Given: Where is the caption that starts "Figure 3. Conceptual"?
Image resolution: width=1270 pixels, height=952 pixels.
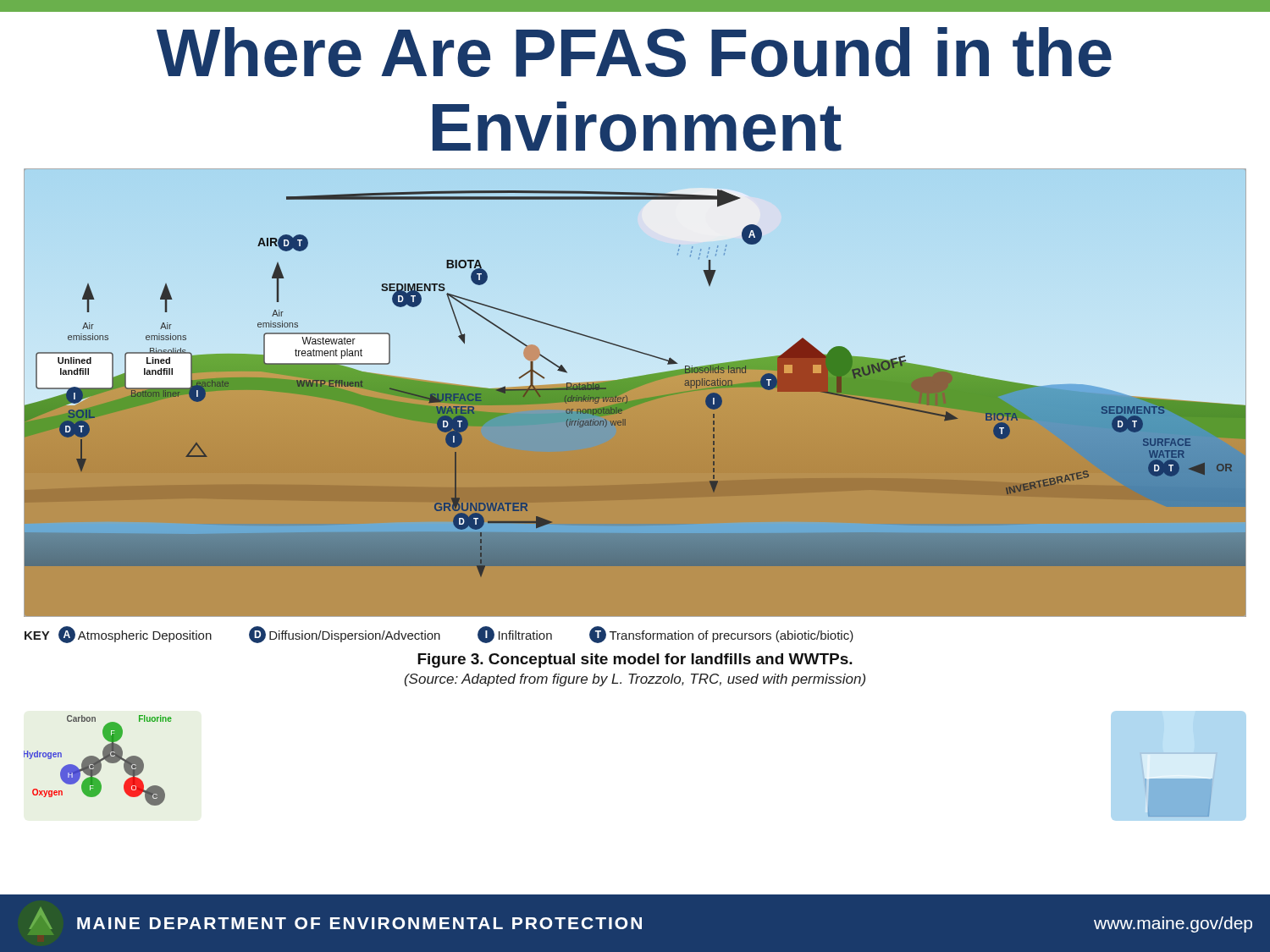Looking at the screenshot, I should 635,669.
